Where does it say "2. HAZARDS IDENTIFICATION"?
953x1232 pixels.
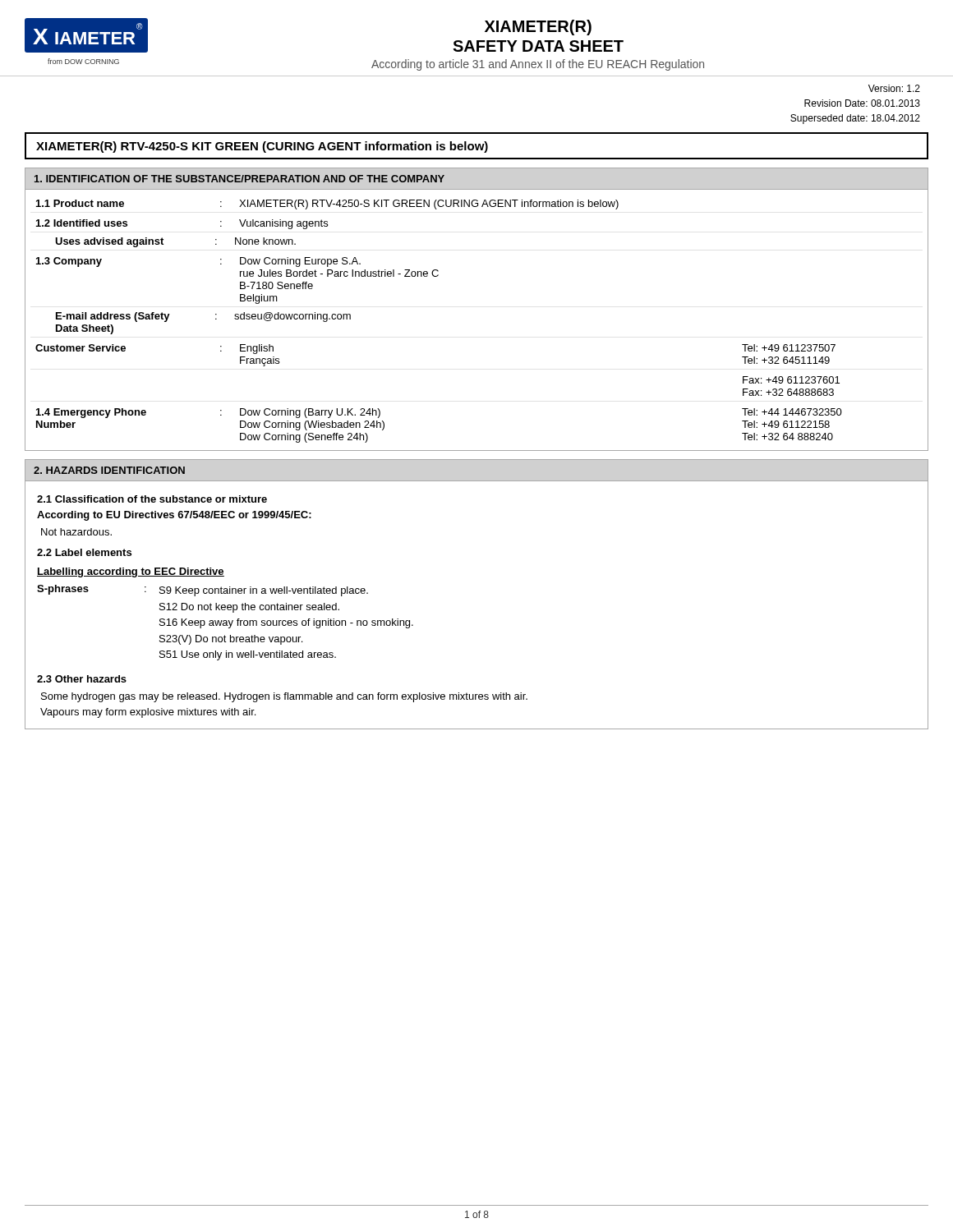109,470
